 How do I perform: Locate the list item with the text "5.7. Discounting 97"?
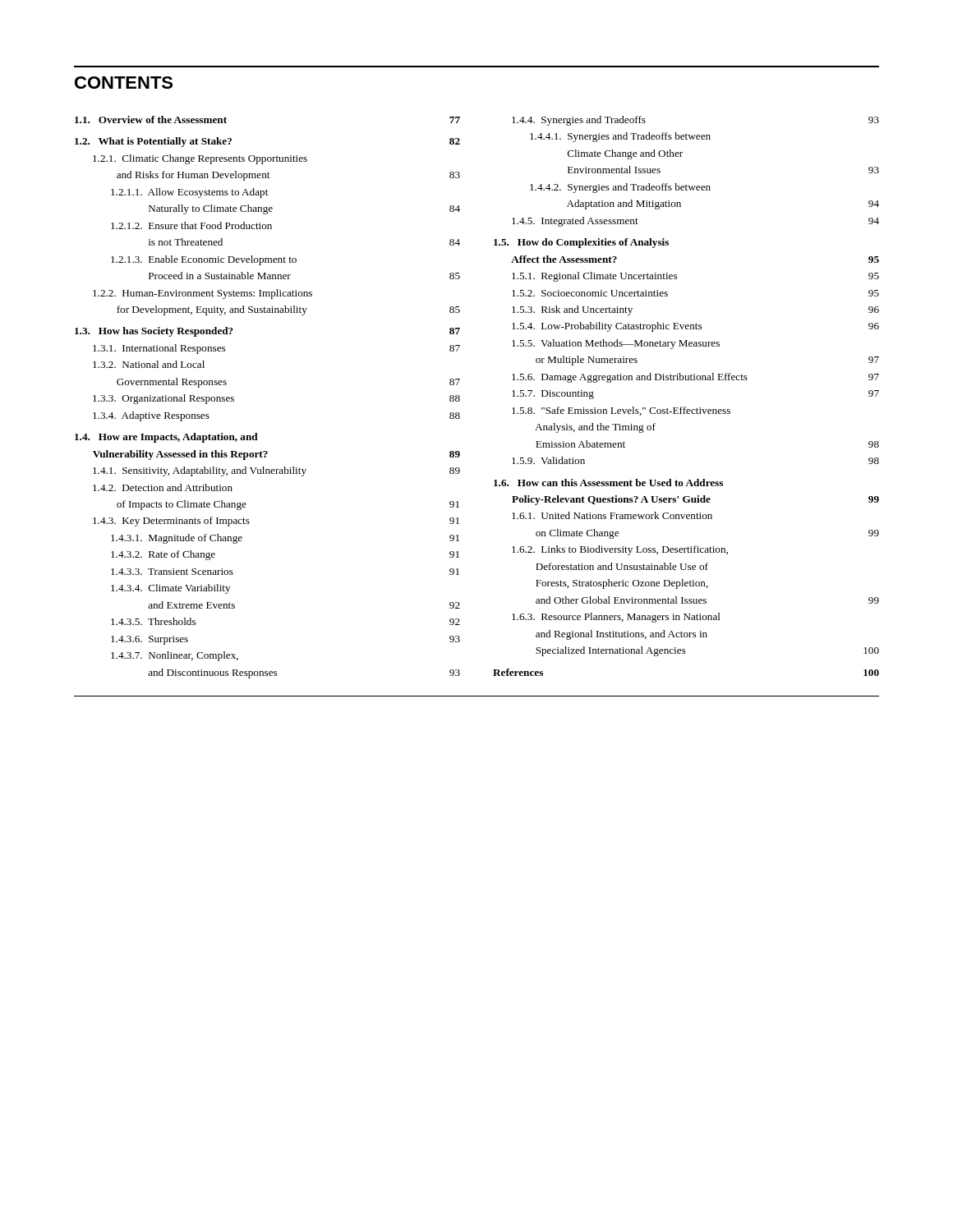click(x=553, y=395)
